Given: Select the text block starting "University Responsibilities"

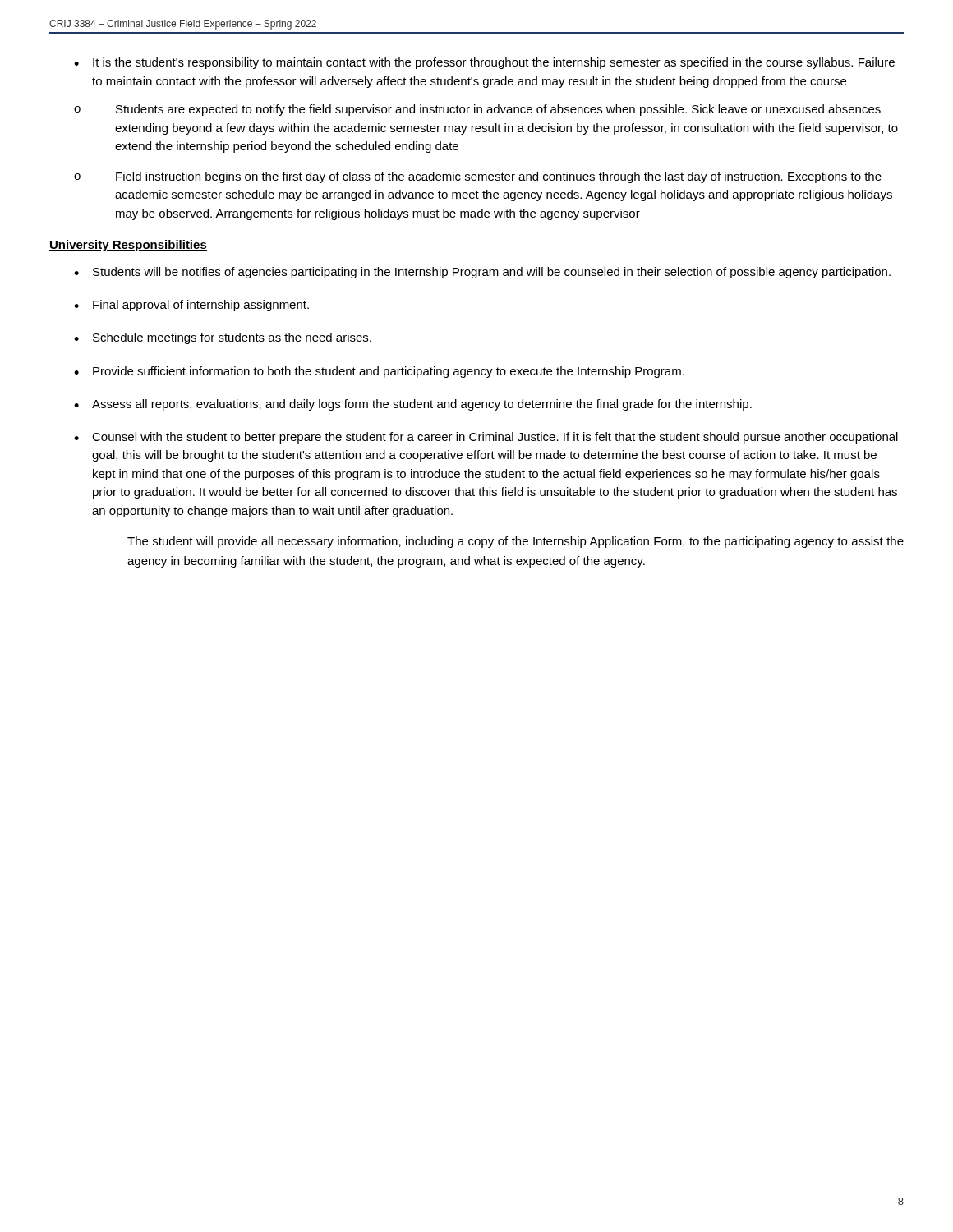Looking at the screenshot, I should (x=128, y=244).
